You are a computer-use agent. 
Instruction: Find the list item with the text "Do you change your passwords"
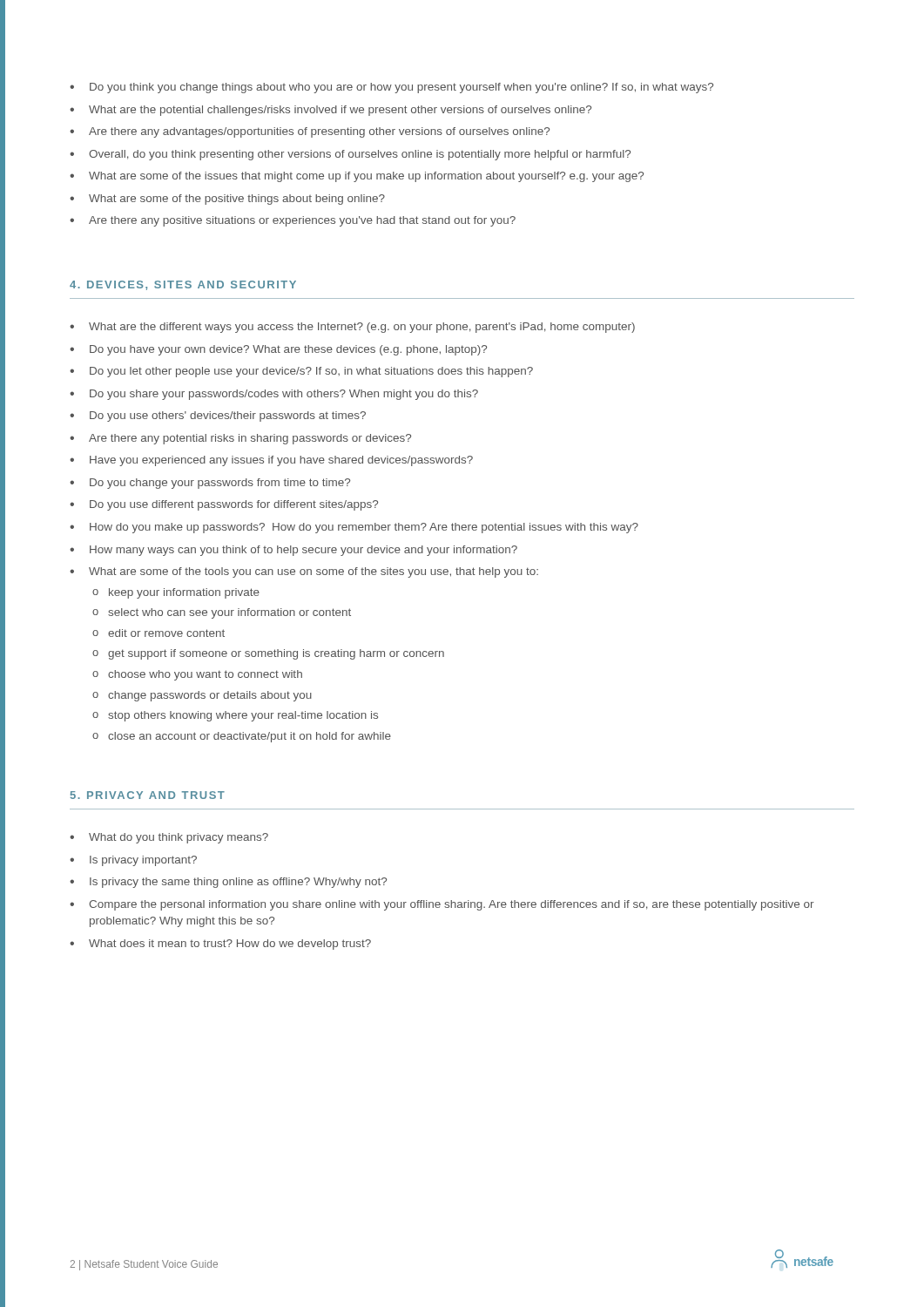point(220,482)
